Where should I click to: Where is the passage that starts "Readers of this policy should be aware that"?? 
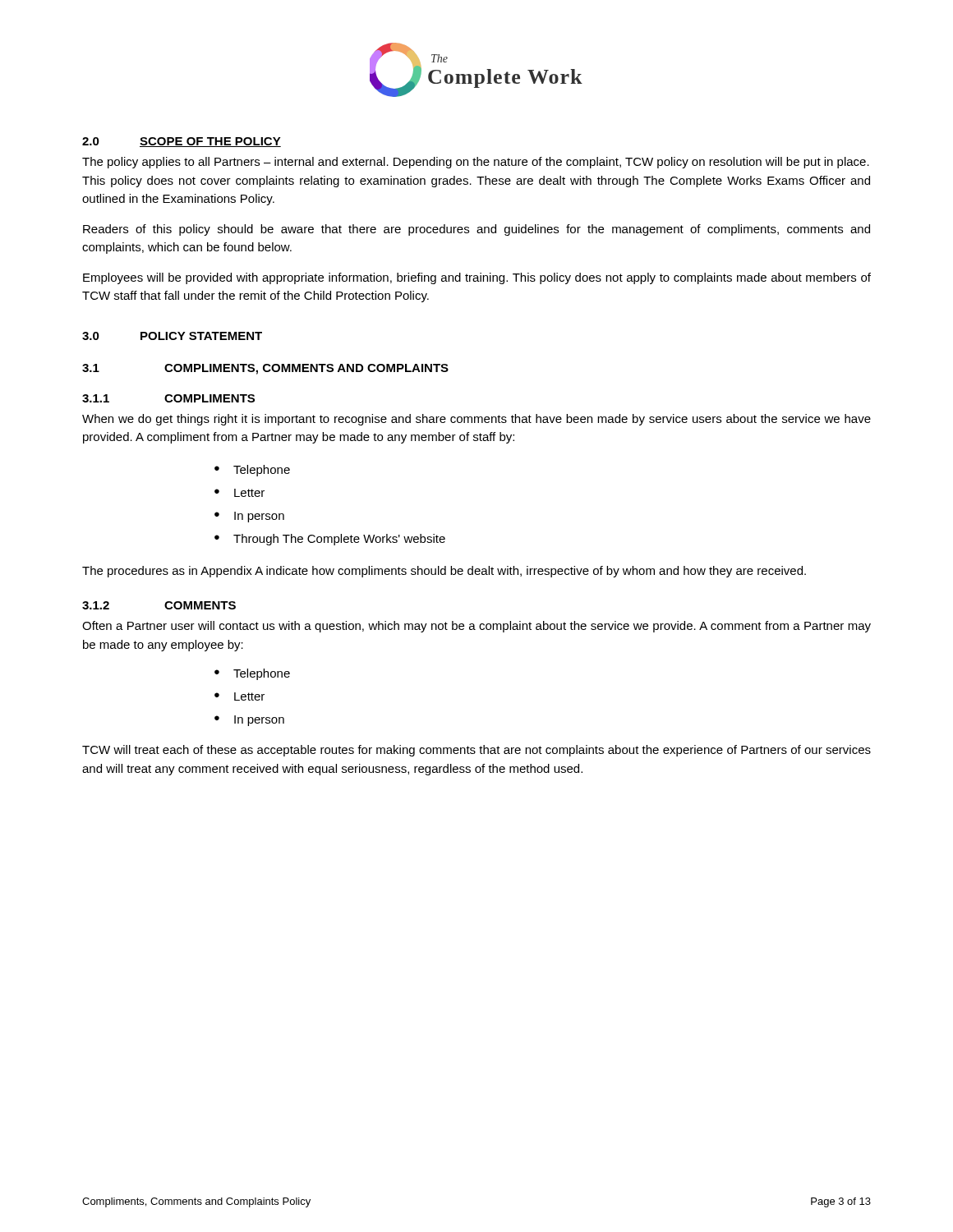point(476,238)
